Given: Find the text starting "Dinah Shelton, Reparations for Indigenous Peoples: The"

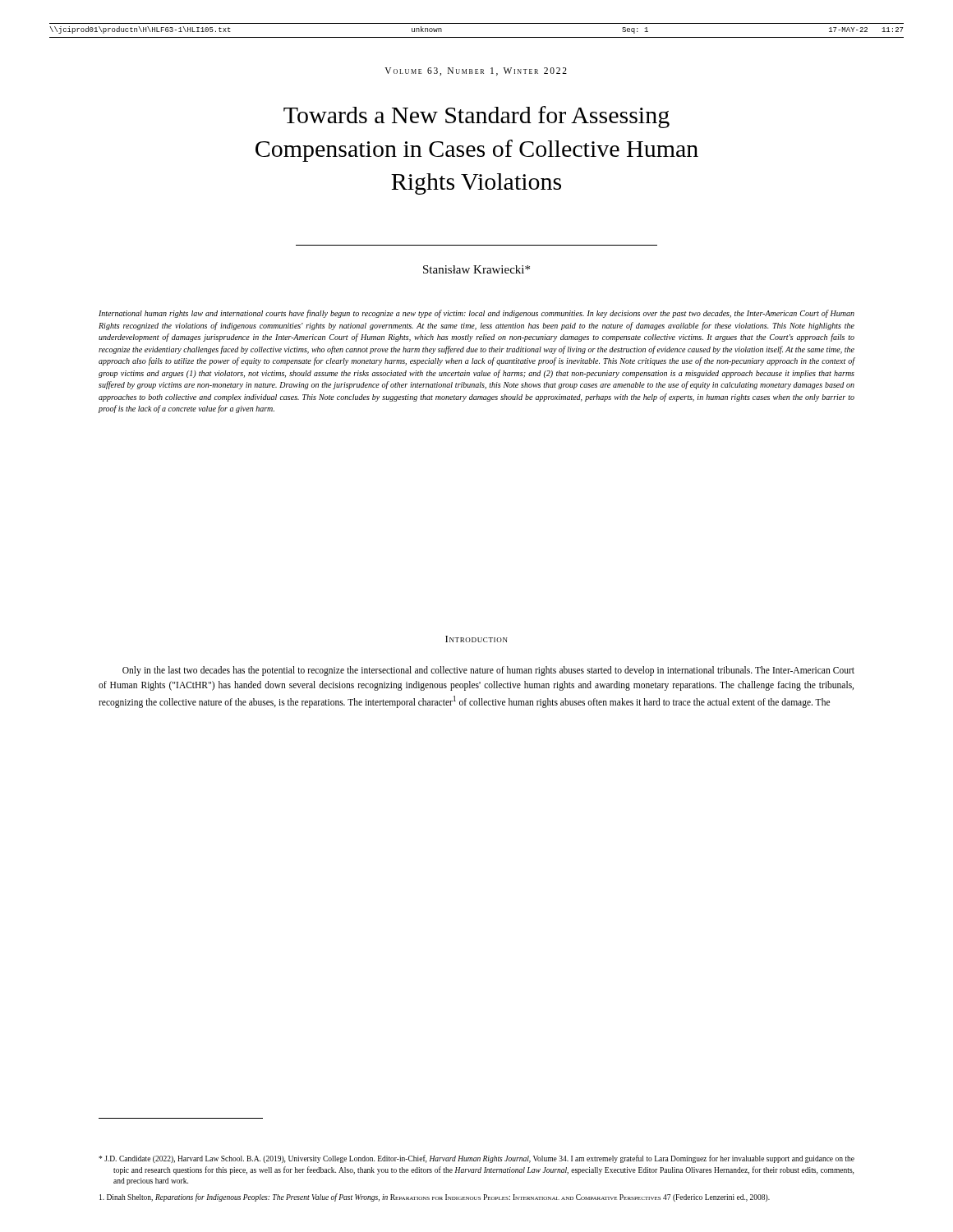Looking at the screenshot, I should point(434,1198).
